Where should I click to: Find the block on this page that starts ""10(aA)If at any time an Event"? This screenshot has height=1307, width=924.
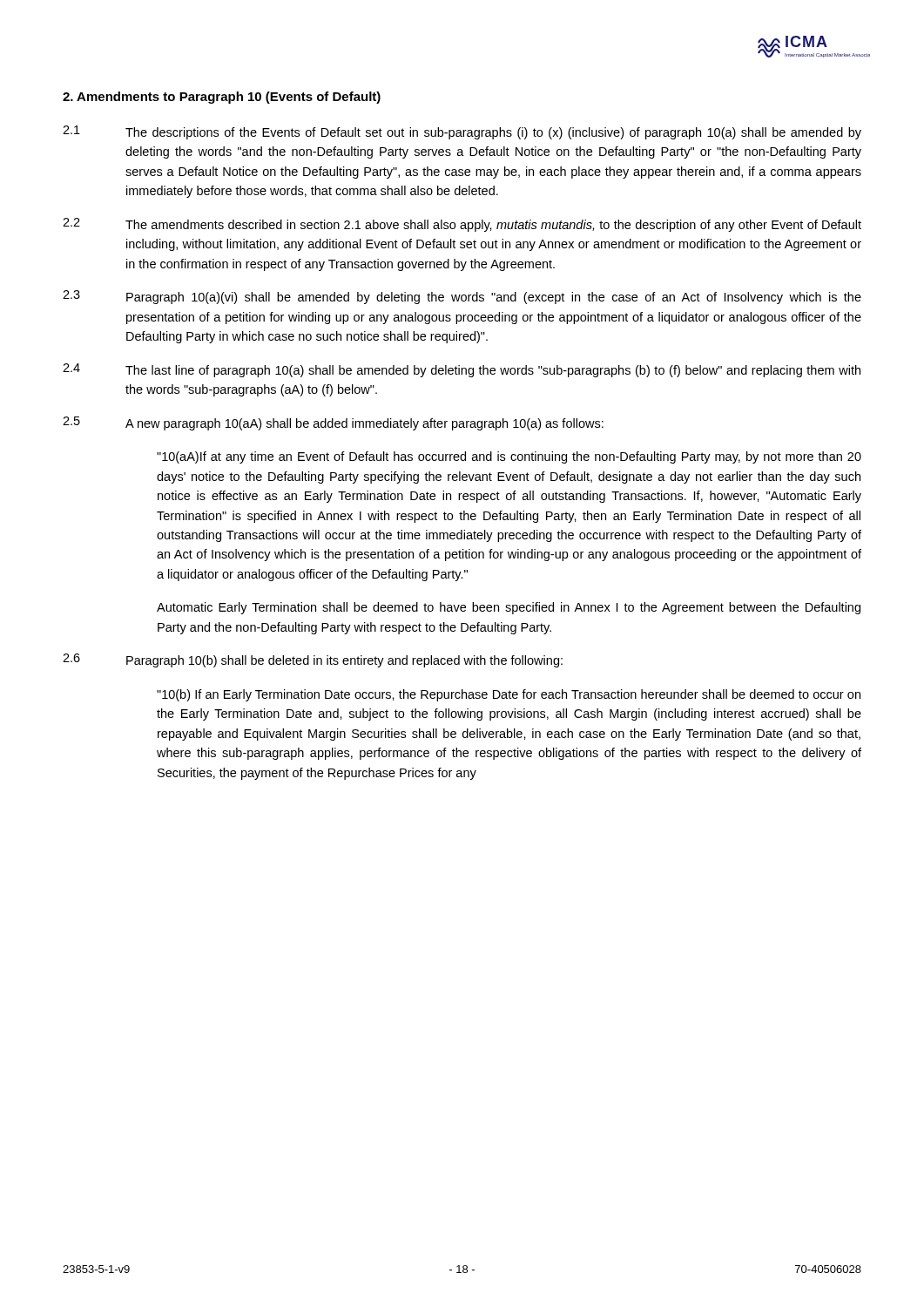click(509, 515)
